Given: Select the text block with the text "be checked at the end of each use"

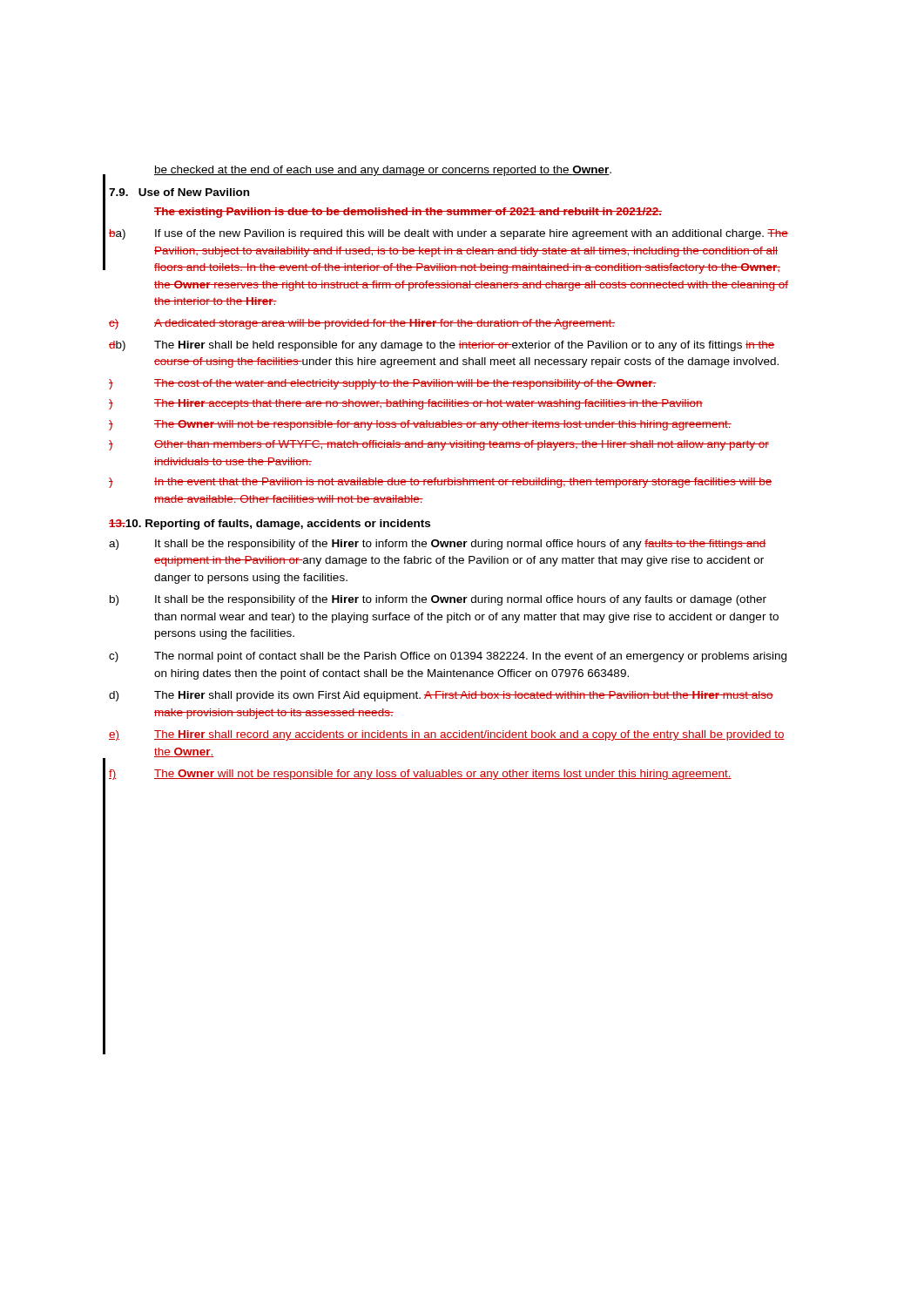Looking at the screenshot, I should point(383,170).
